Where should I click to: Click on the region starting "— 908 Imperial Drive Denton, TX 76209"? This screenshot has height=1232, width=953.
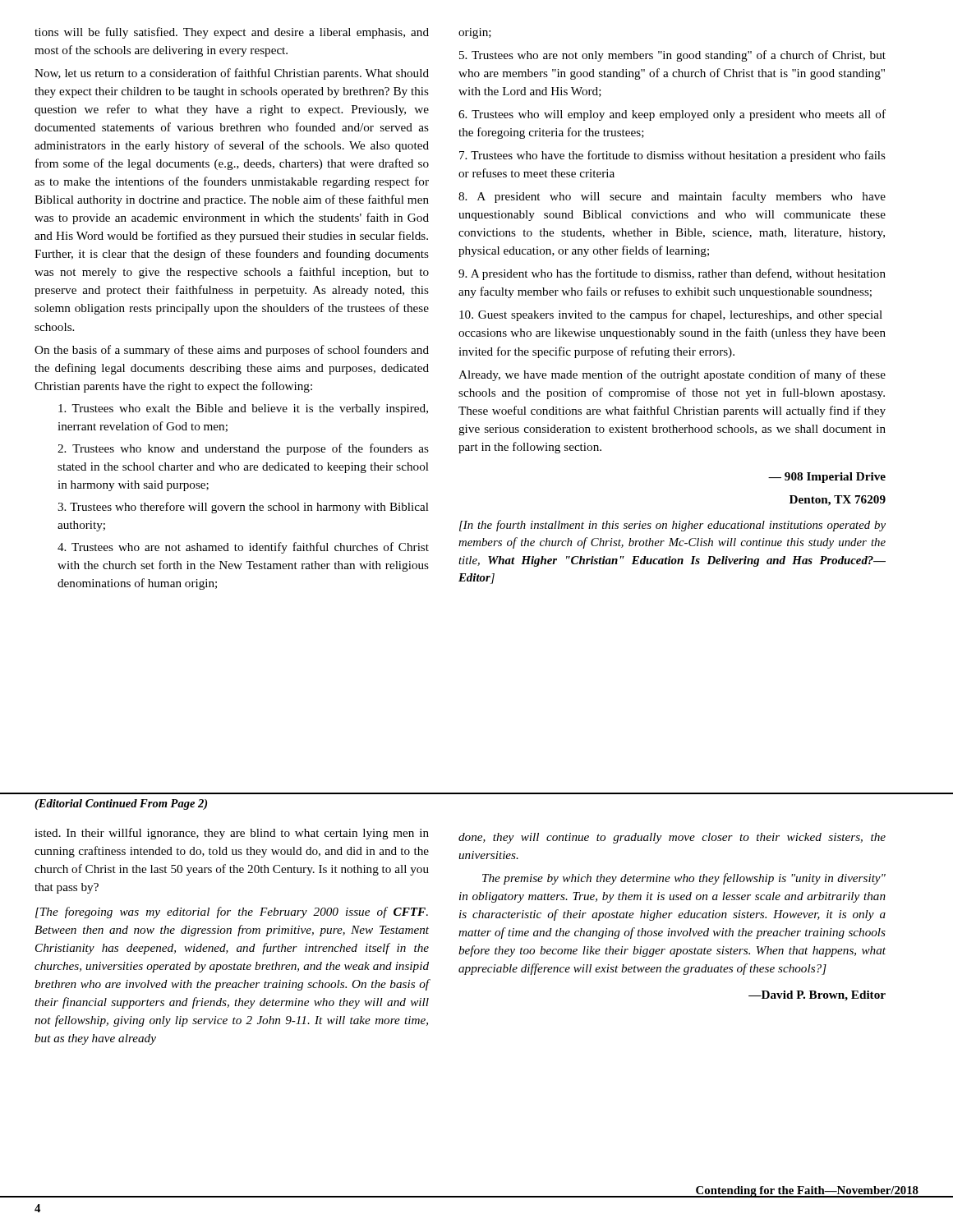(x=827, y=478)
